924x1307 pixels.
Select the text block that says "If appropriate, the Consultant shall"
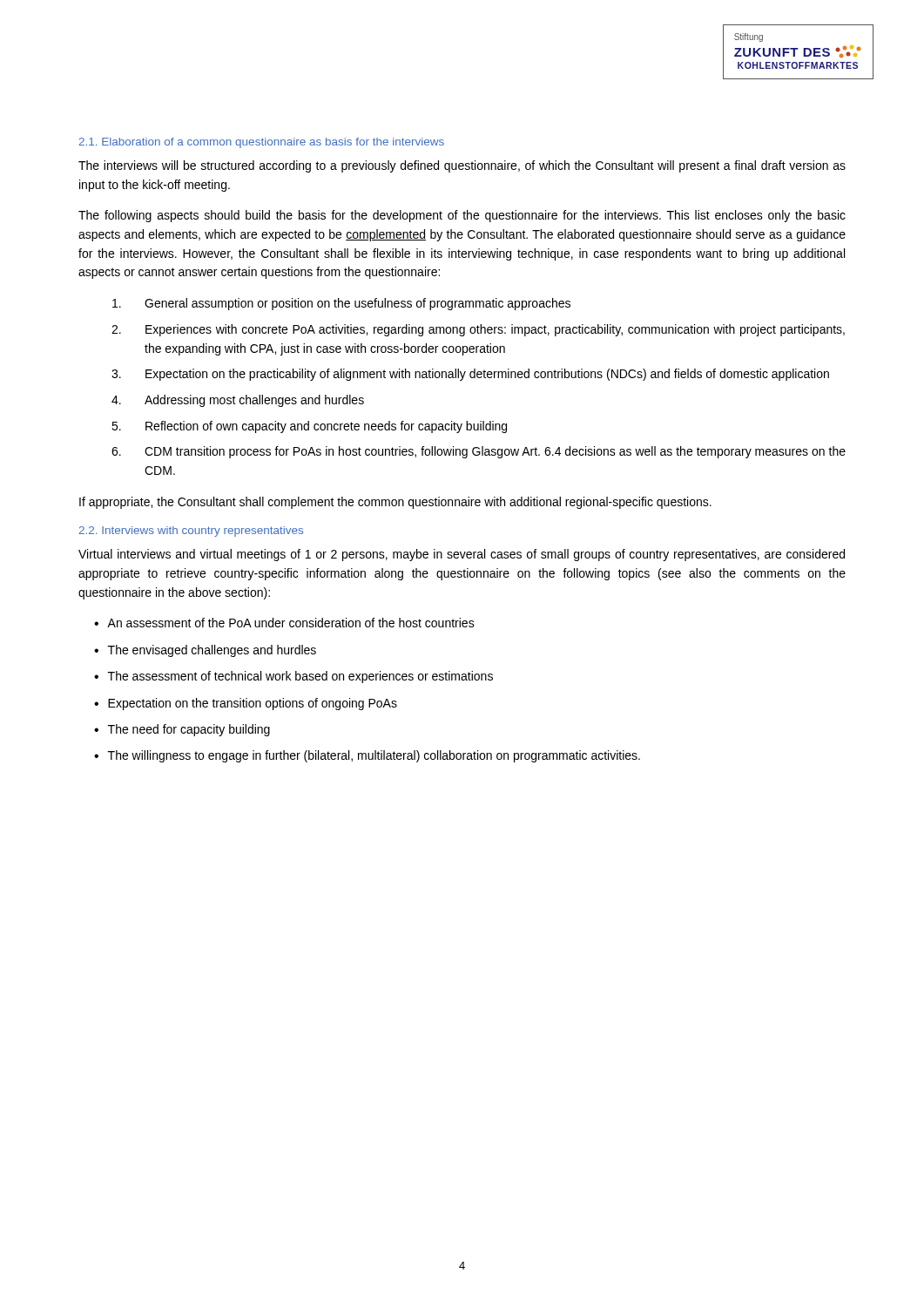coord(395,502)
